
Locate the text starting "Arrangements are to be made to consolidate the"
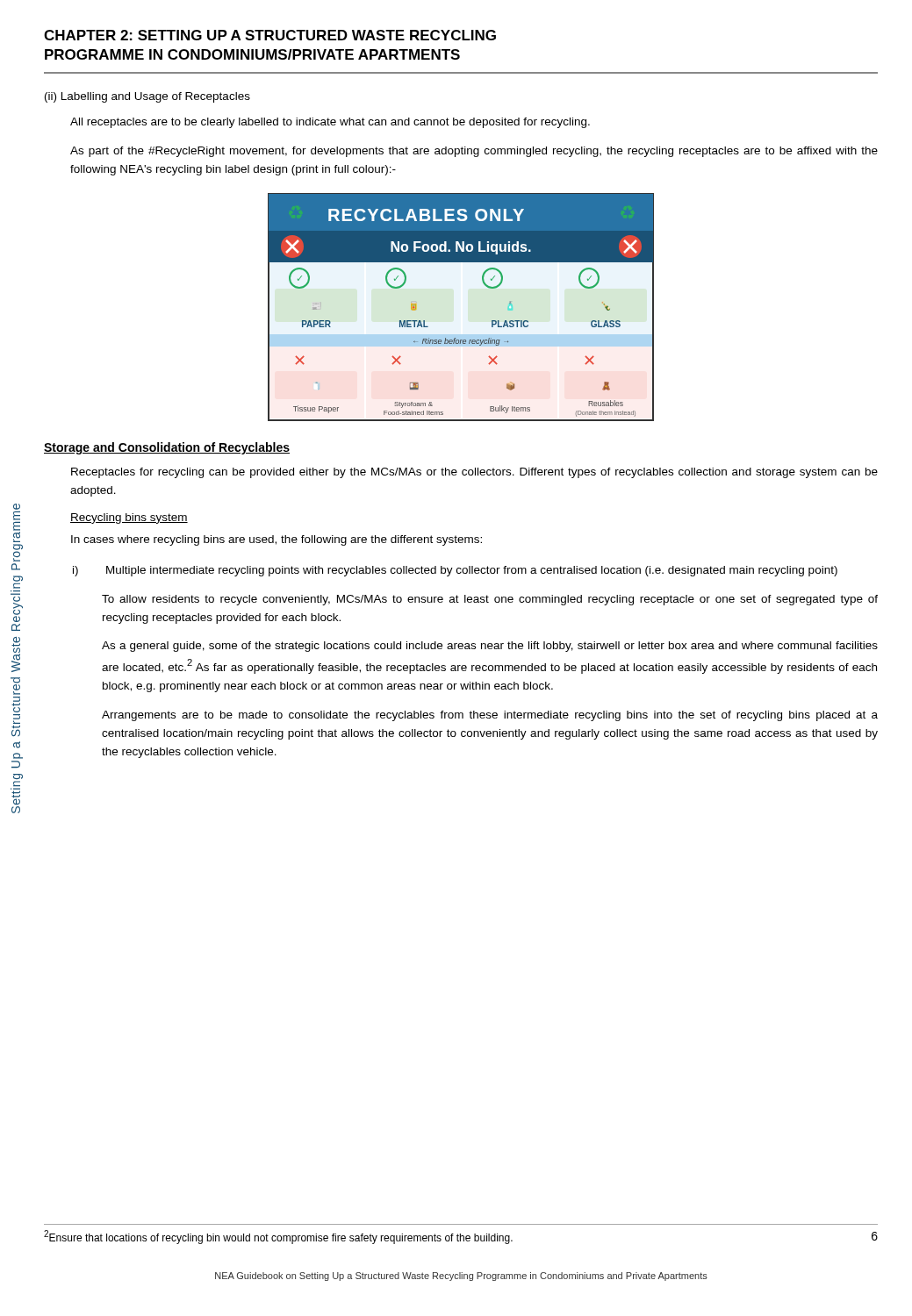(490, 733)
